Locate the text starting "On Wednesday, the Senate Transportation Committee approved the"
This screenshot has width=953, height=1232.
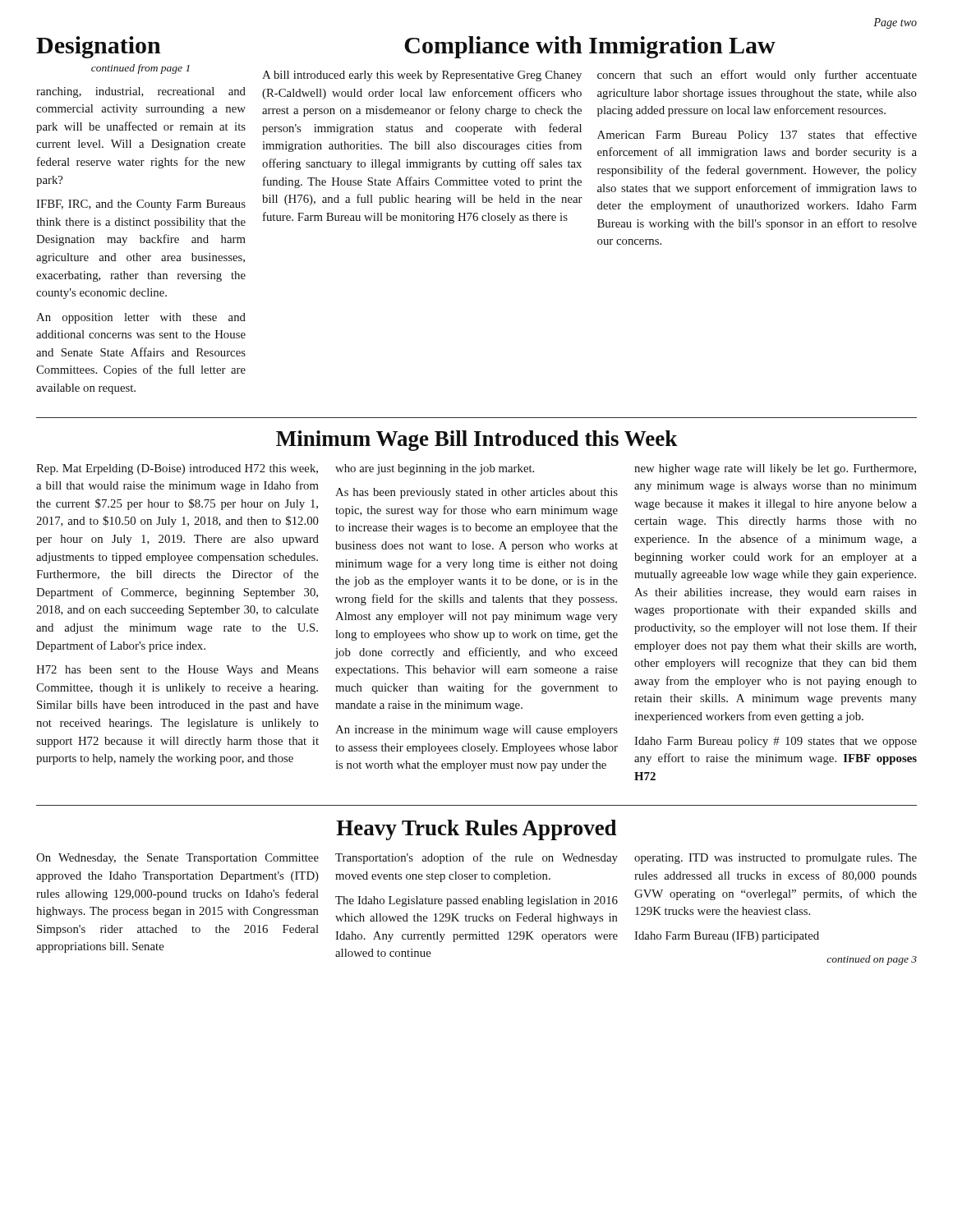177,903
